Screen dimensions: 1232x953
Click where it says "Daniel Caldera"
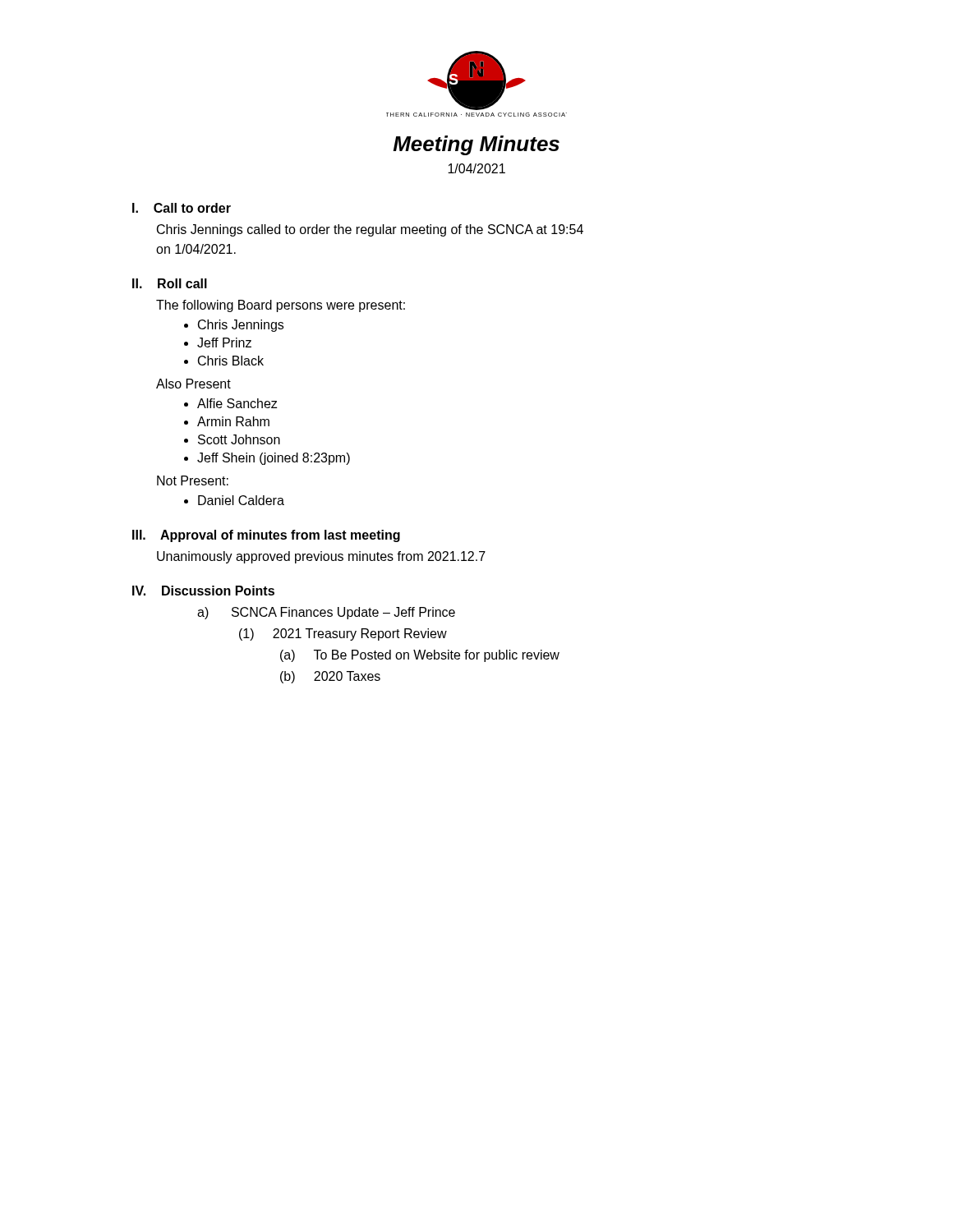point(241,501)
